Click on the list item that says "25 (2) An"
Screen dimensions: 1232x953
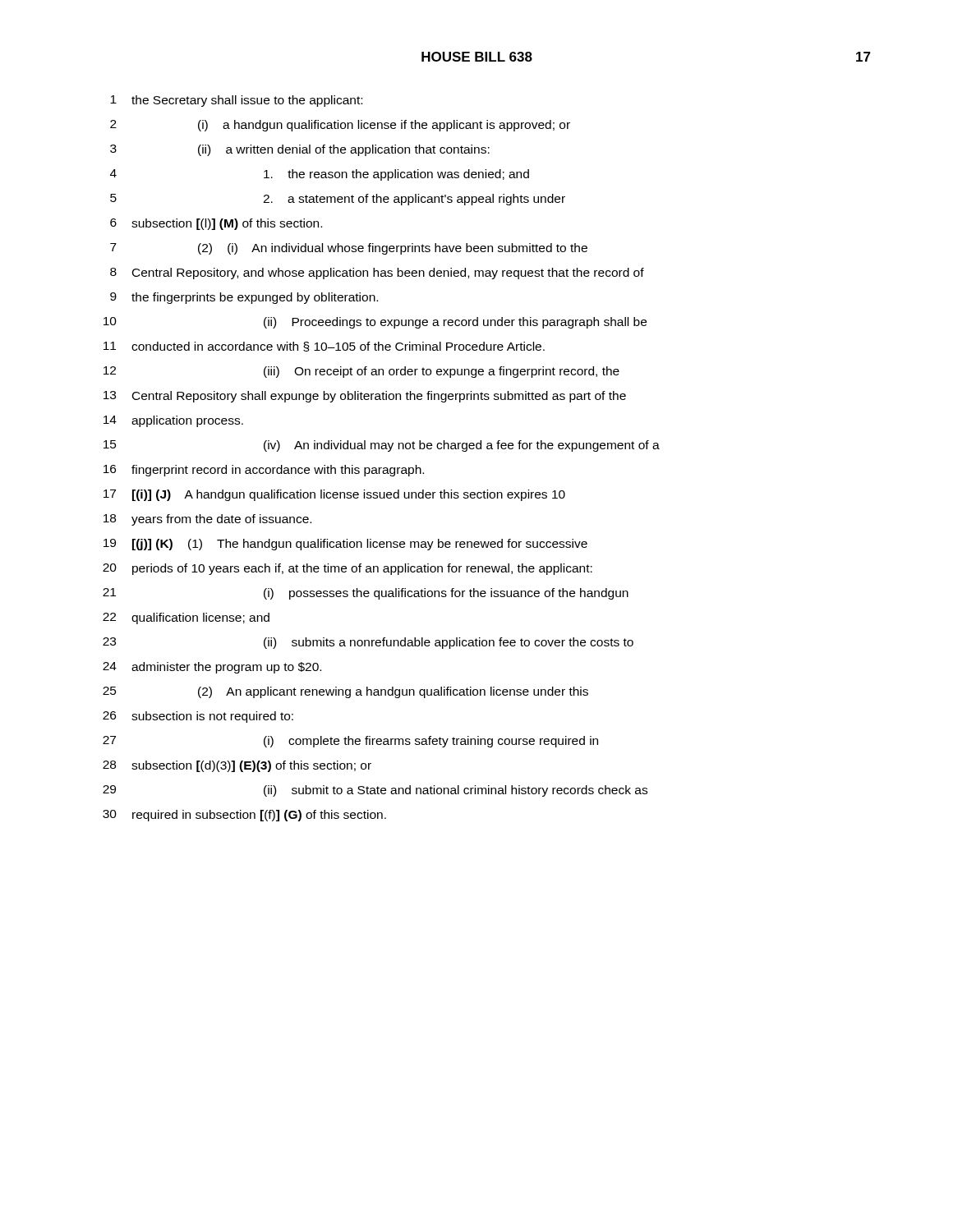tap(476, 692)
